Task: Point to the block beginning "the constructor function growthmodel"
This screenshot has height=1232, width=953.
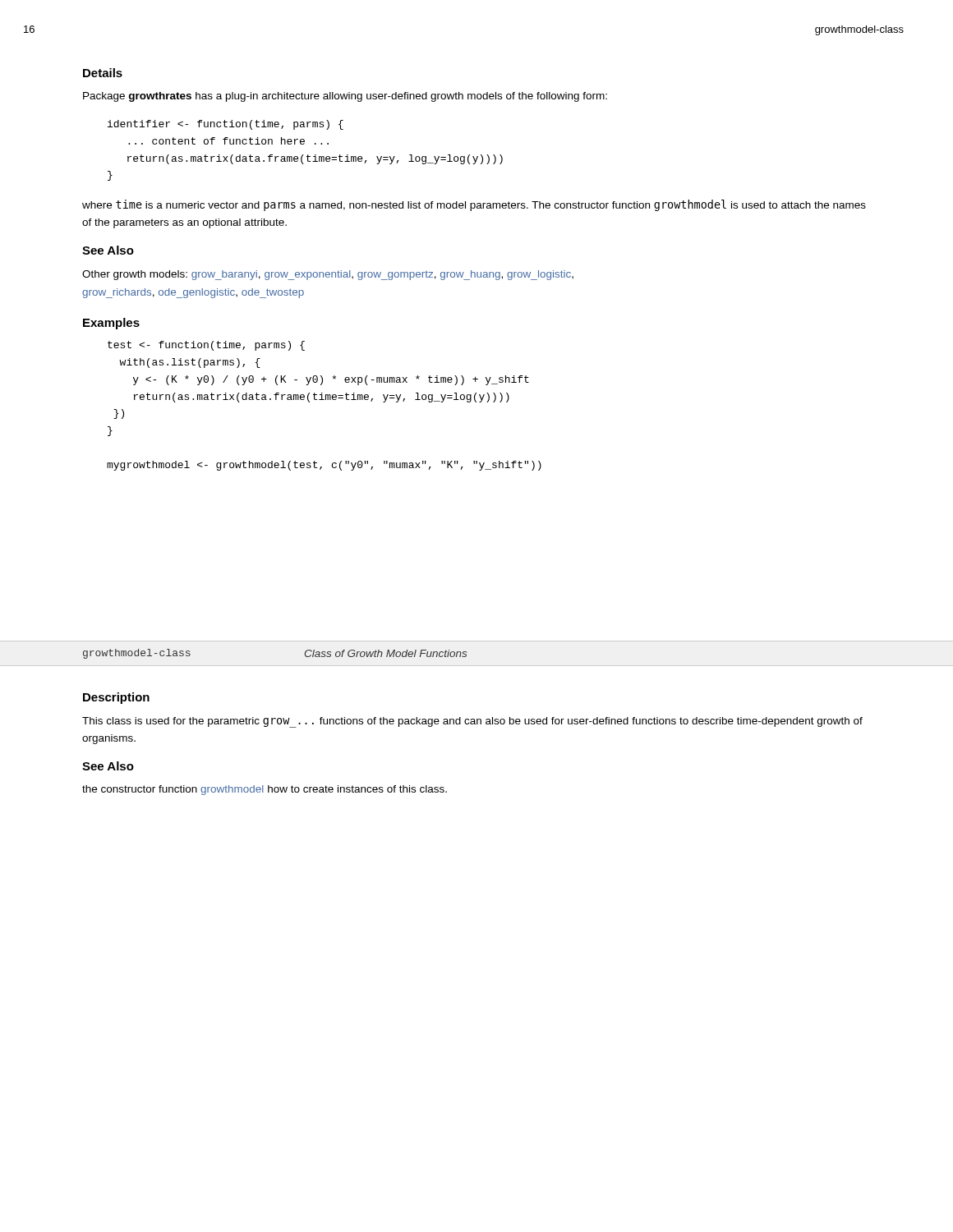Action: (265, 789)
